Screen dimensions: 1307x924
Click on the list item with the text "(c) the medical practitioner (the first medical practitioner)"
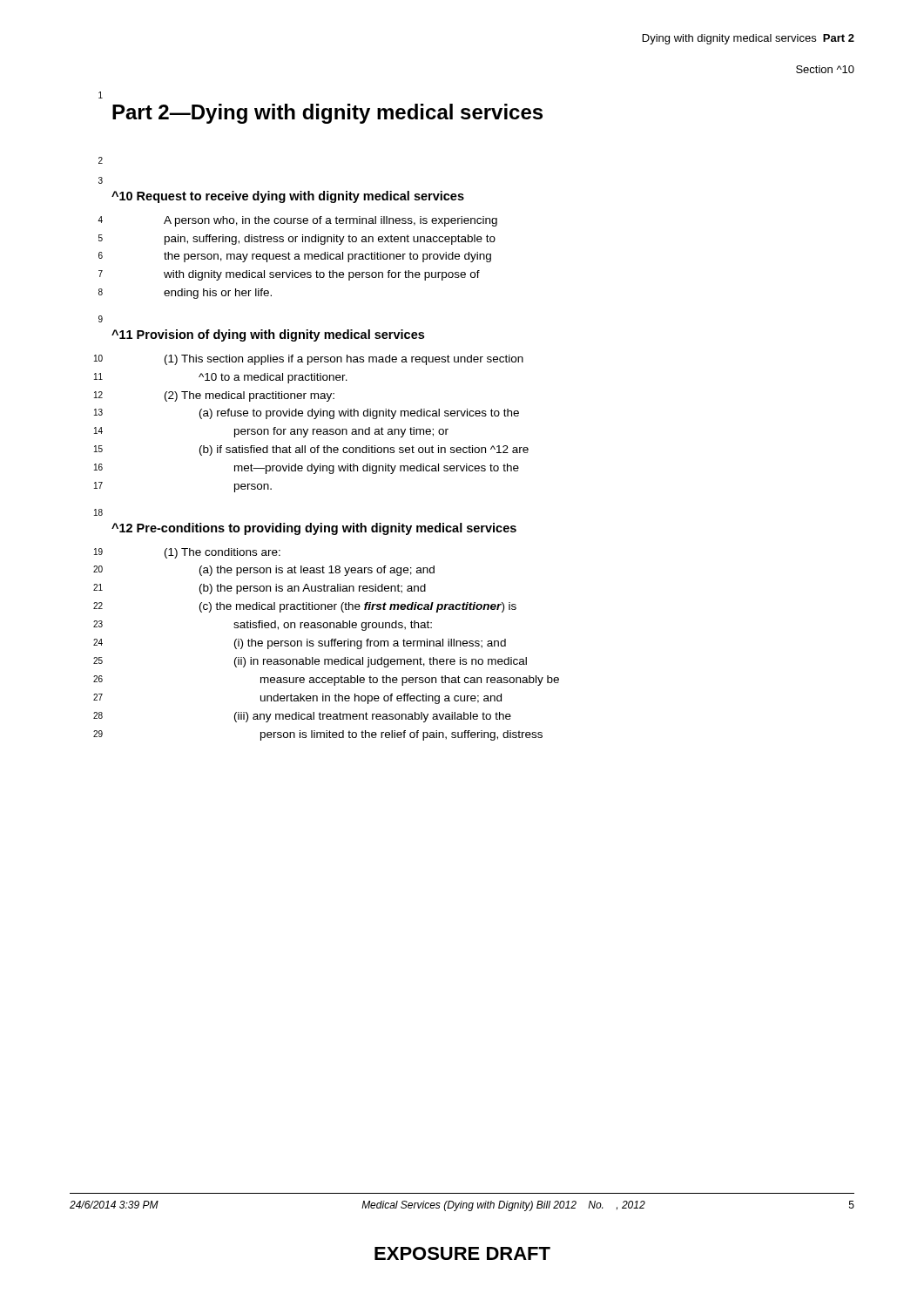(358, 606)
